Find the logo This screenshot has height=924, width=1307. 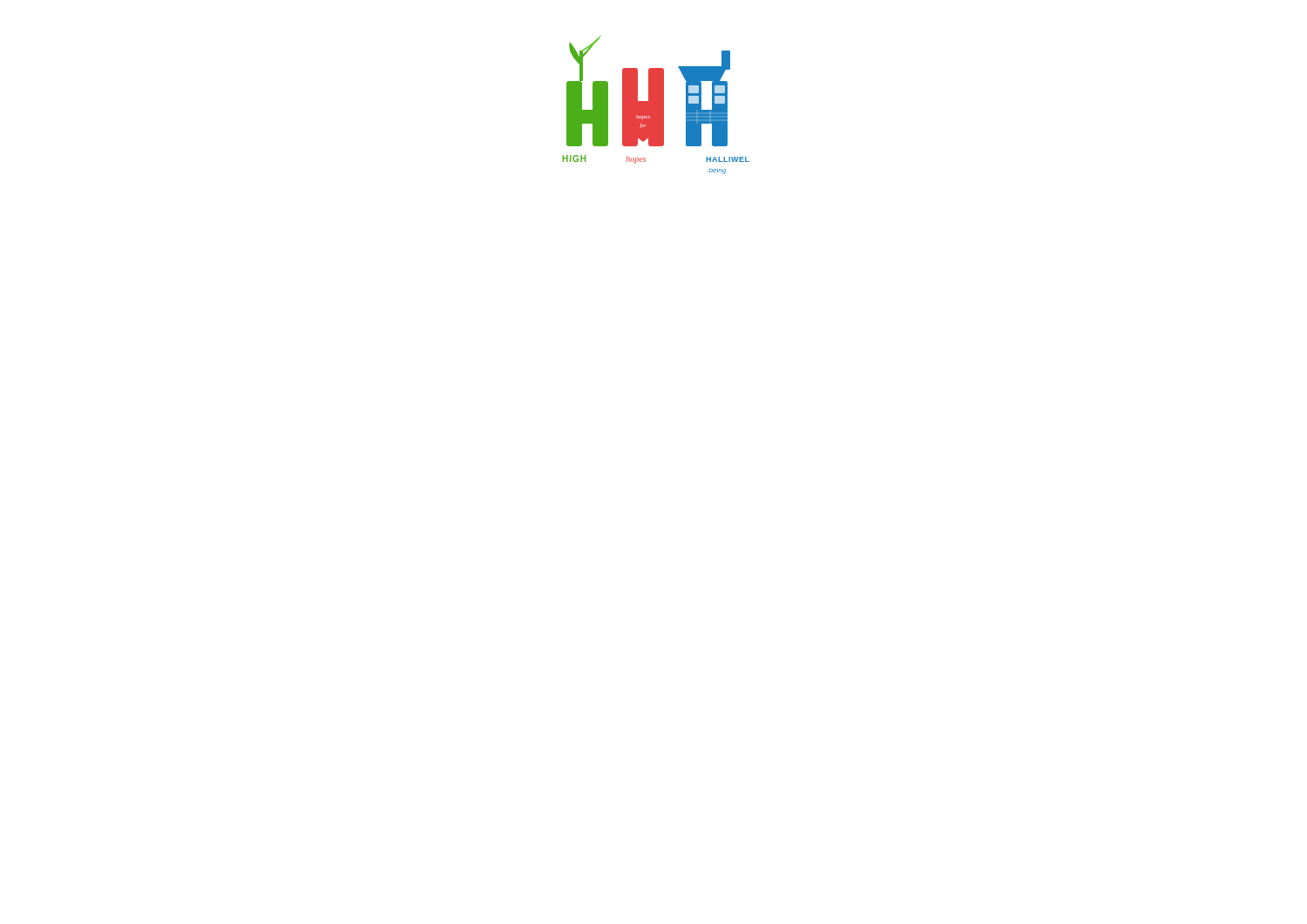point(654,116)
